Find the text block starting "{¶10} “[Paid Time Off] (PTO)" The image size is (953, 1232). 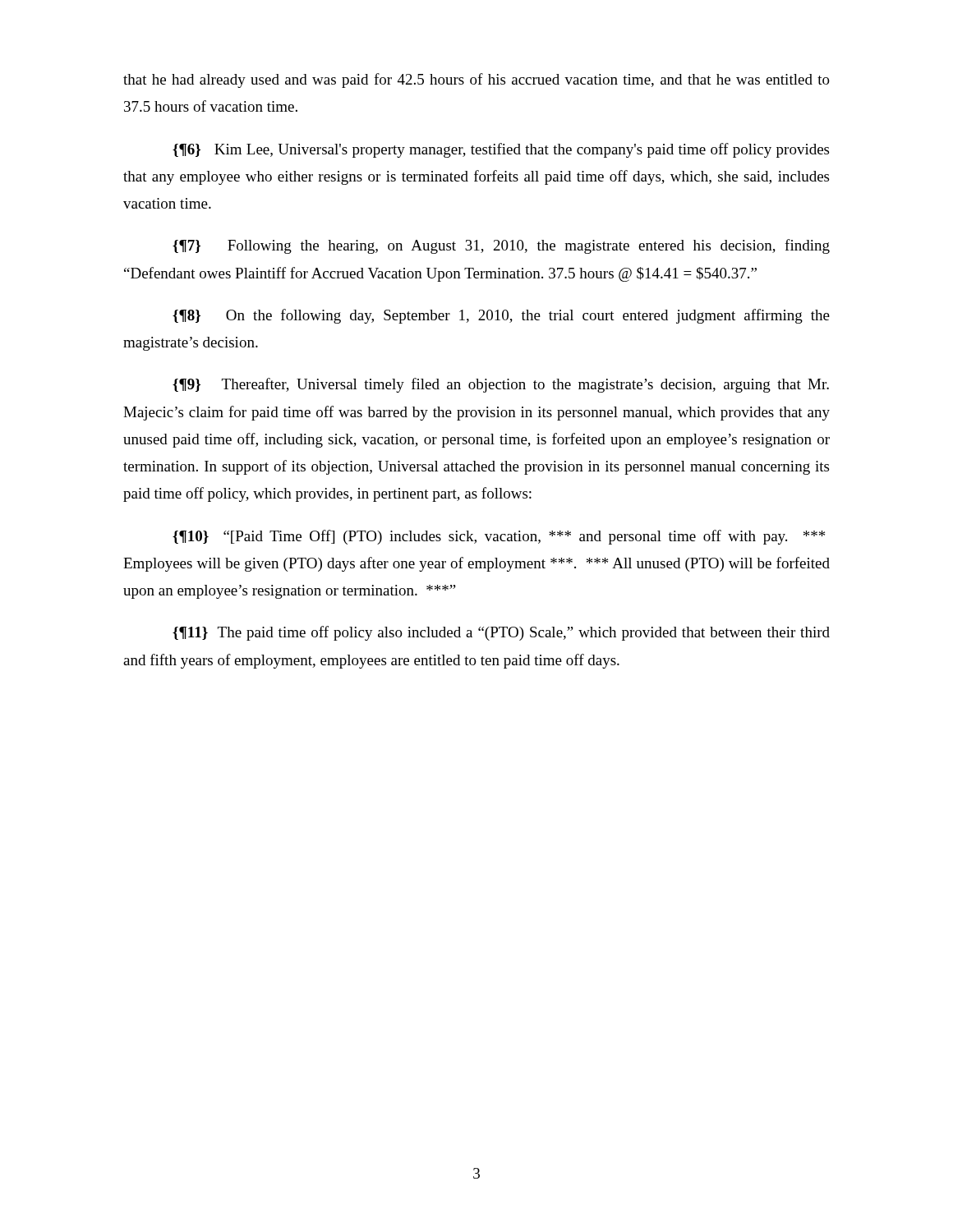(x=476, y=563)
